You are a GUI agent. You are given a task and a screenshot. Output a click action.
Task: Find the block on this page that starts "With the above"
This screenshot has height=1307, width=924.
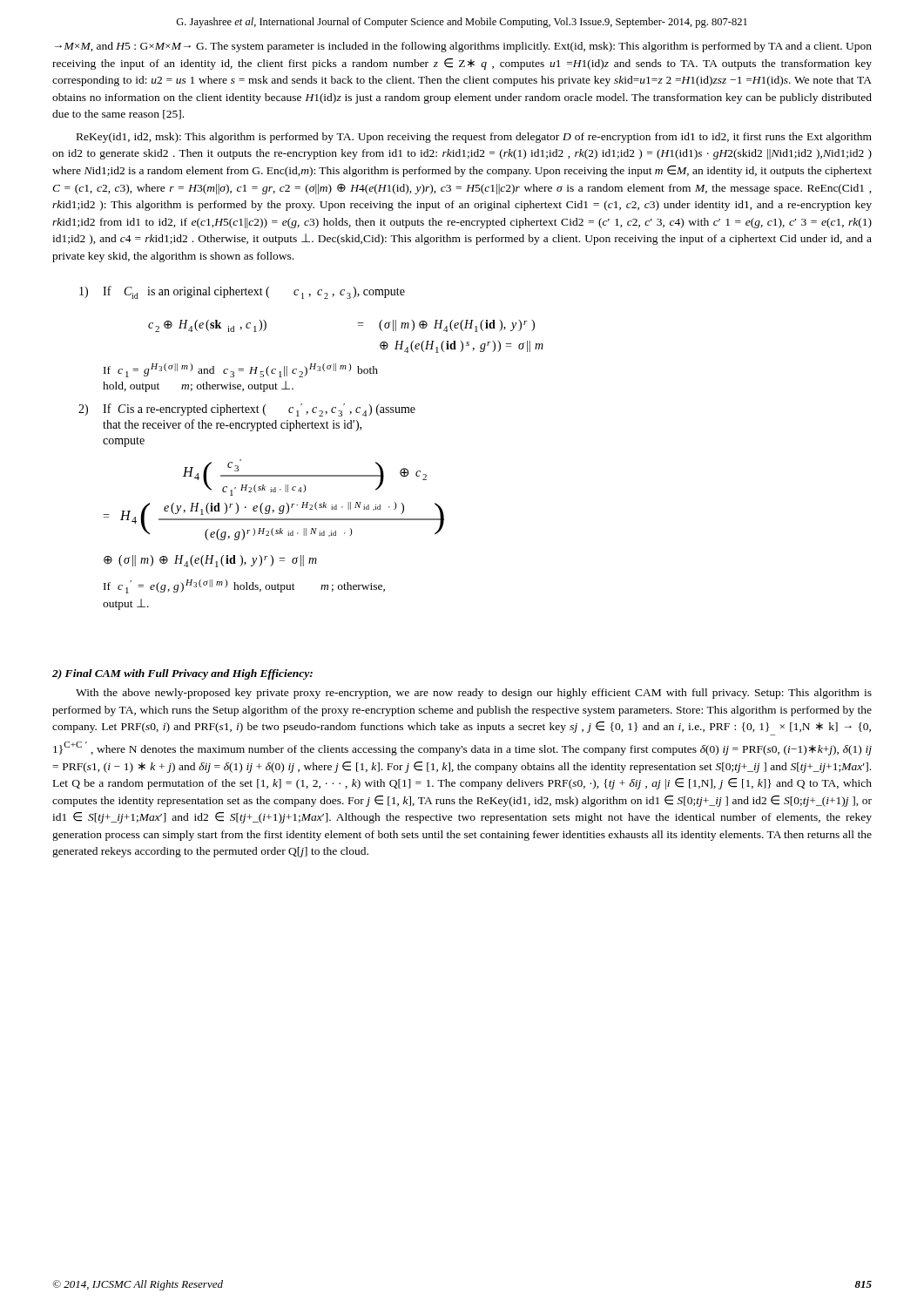[462, 772]
